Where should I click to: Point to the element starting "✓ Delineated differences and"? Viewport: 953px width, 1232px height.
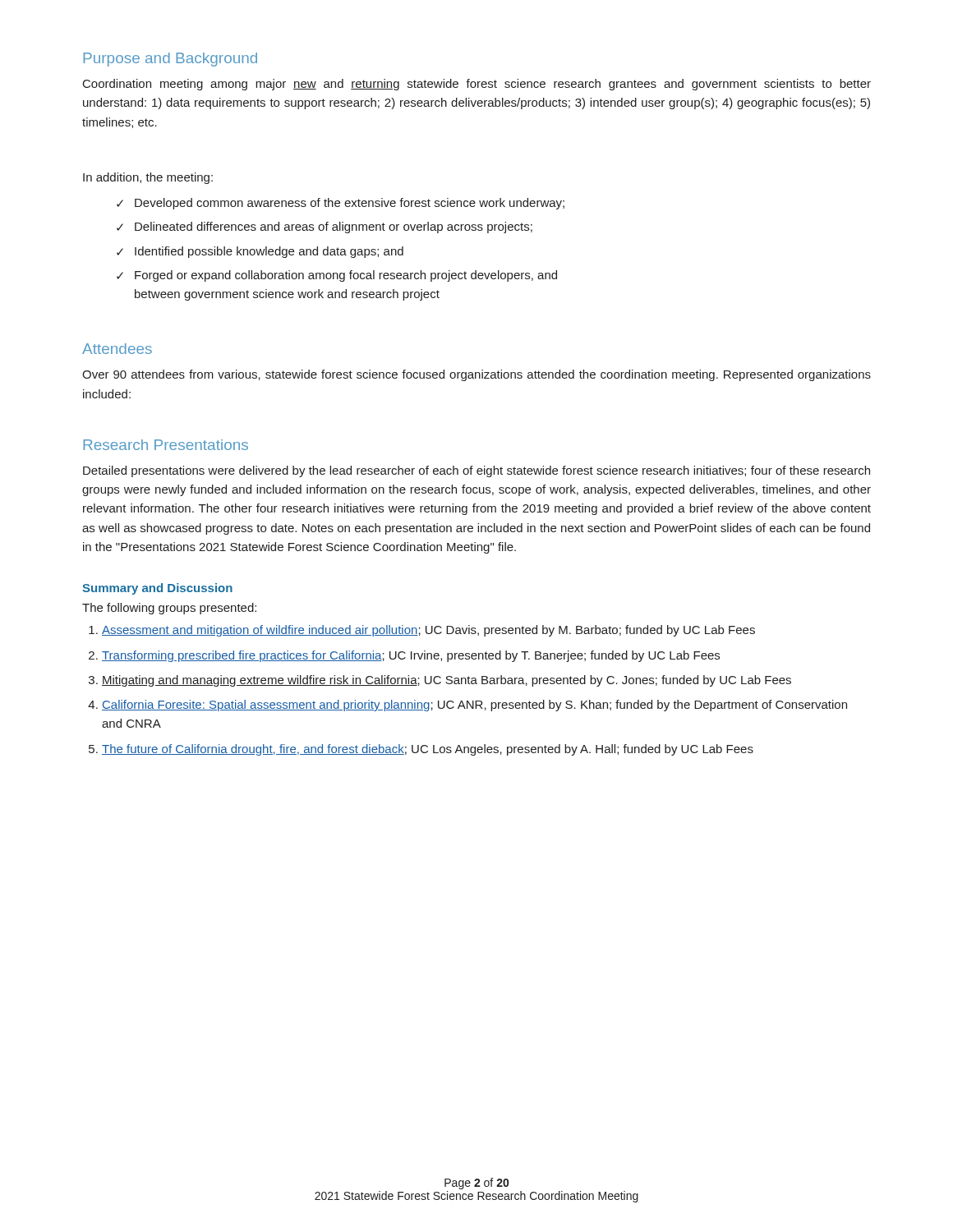point(324,227)
